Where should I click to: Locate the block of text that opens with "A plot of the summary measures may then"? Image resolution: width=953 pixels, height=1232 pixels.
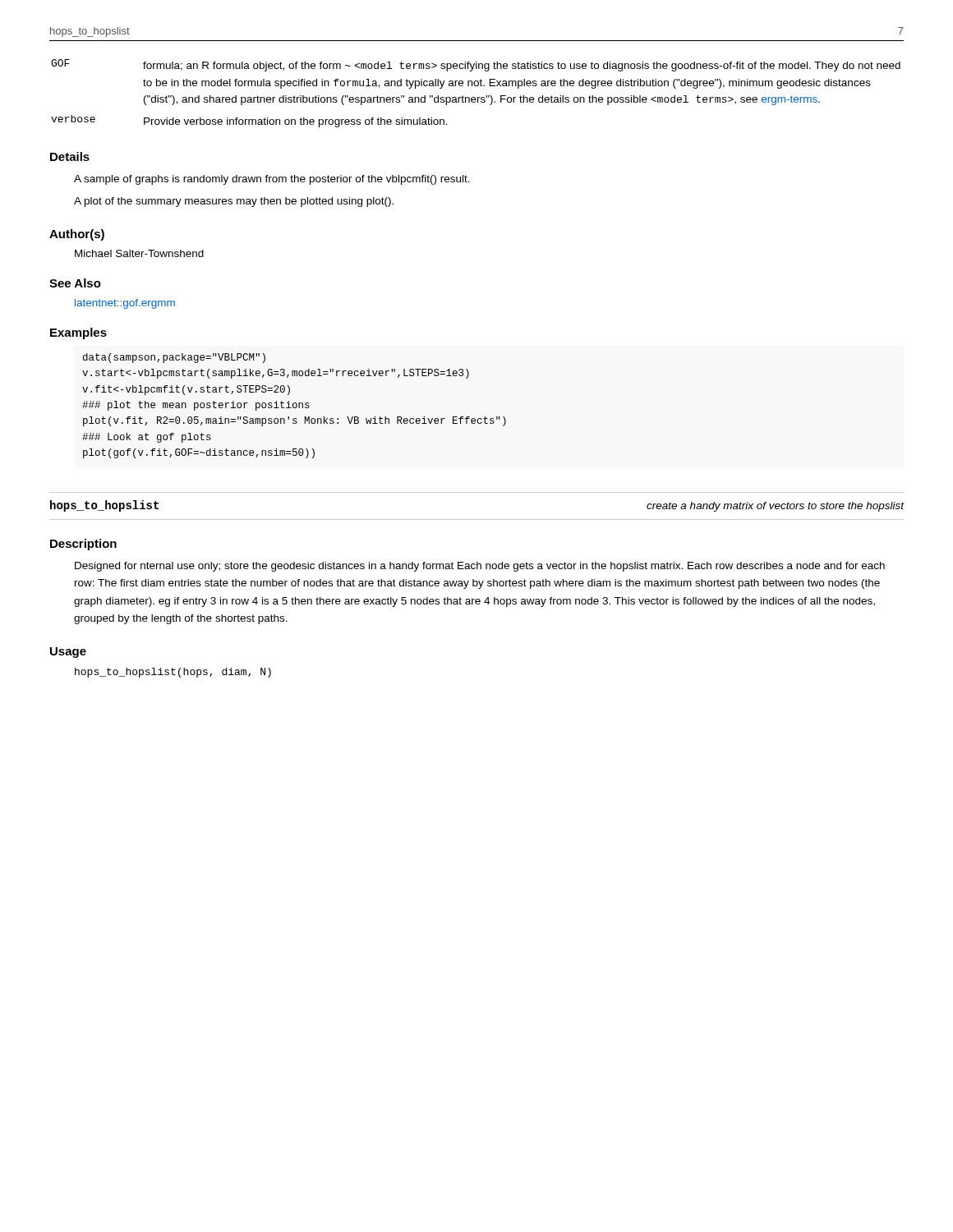pos(234,201)
